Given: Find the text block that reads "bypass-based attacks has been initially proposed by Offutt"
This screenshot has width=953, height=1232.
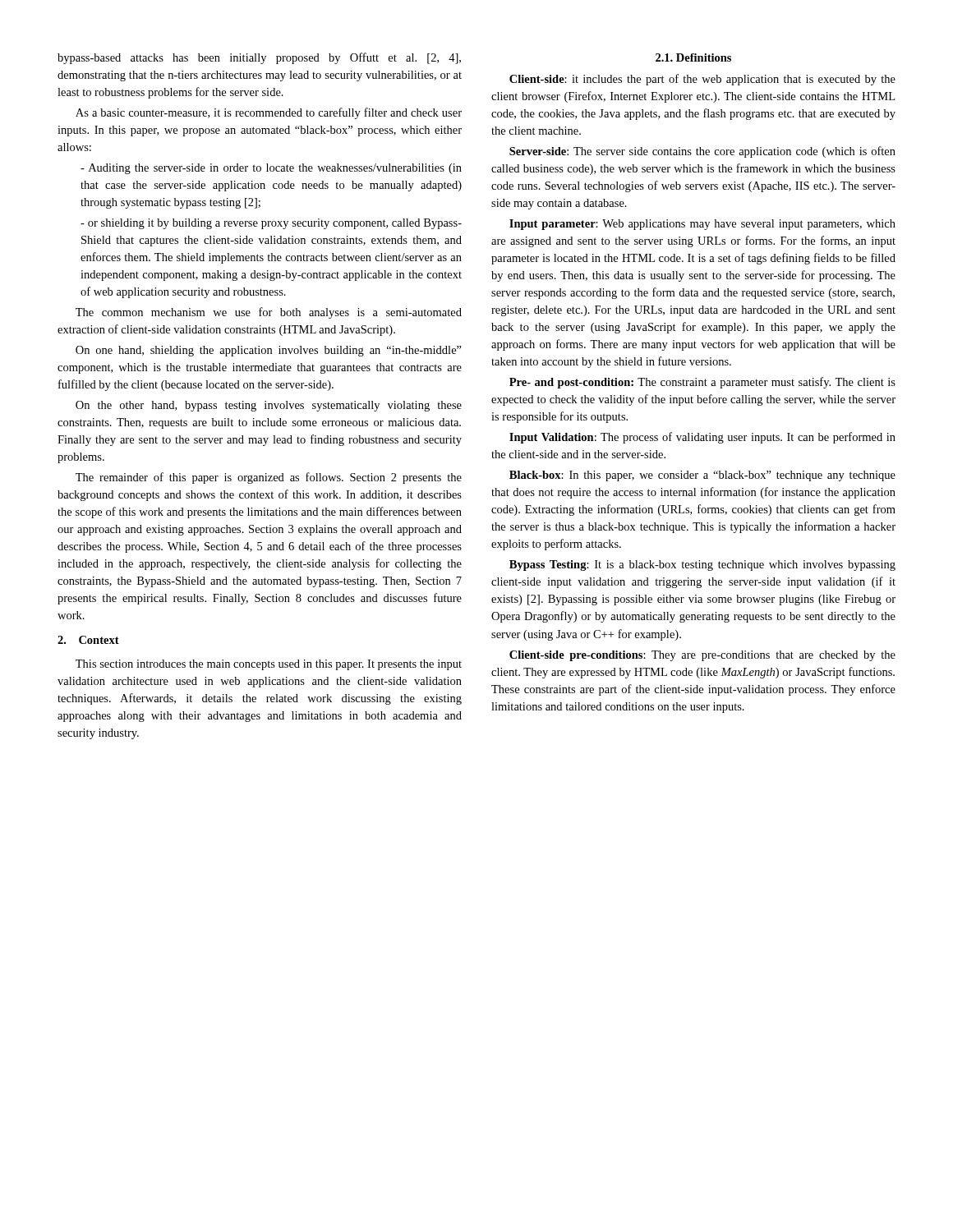Looking at the screenshot, I should coord(260,75).
